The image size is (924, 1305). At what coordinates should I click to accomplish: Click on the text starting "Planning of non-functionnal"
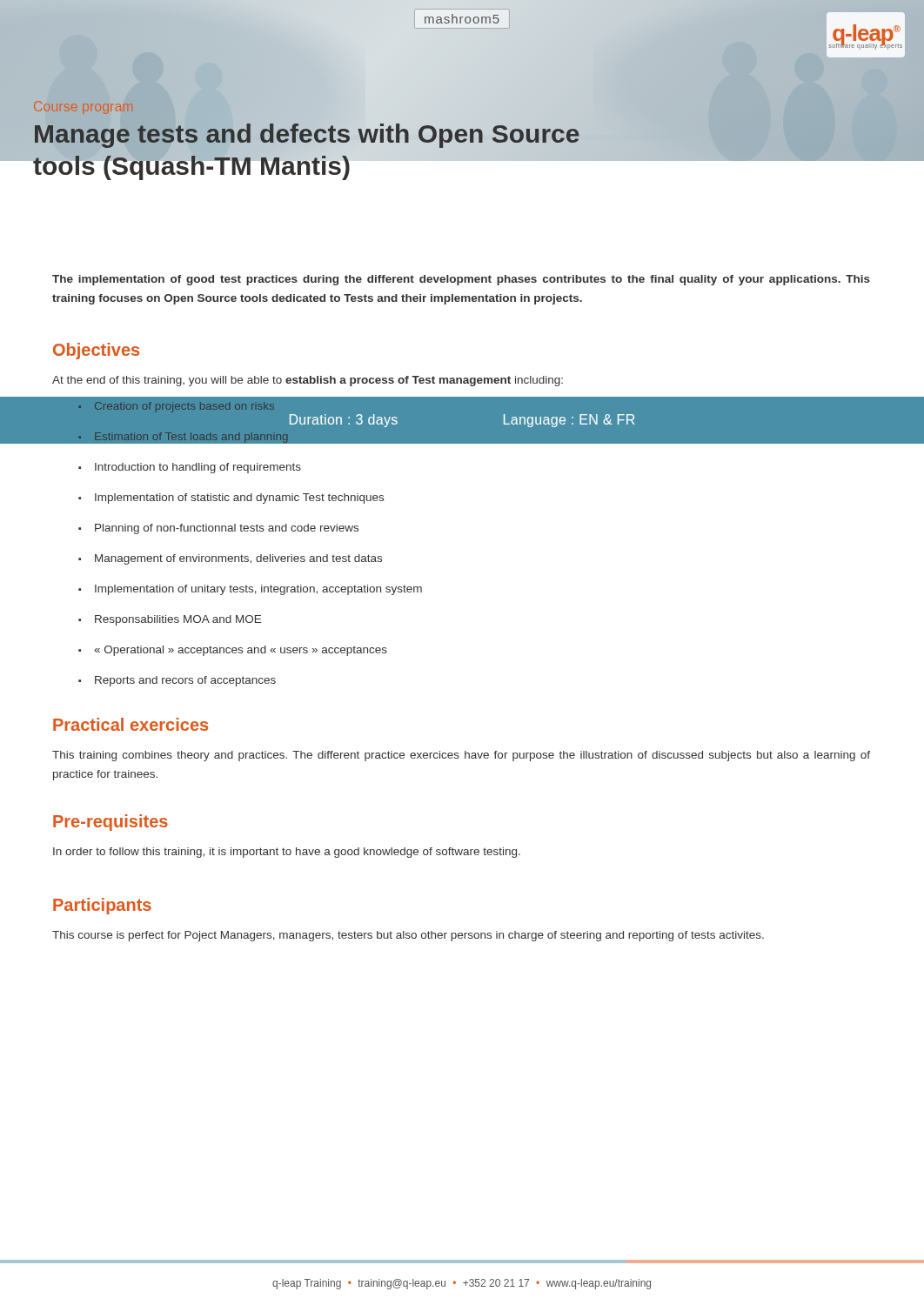pos(218,529)
